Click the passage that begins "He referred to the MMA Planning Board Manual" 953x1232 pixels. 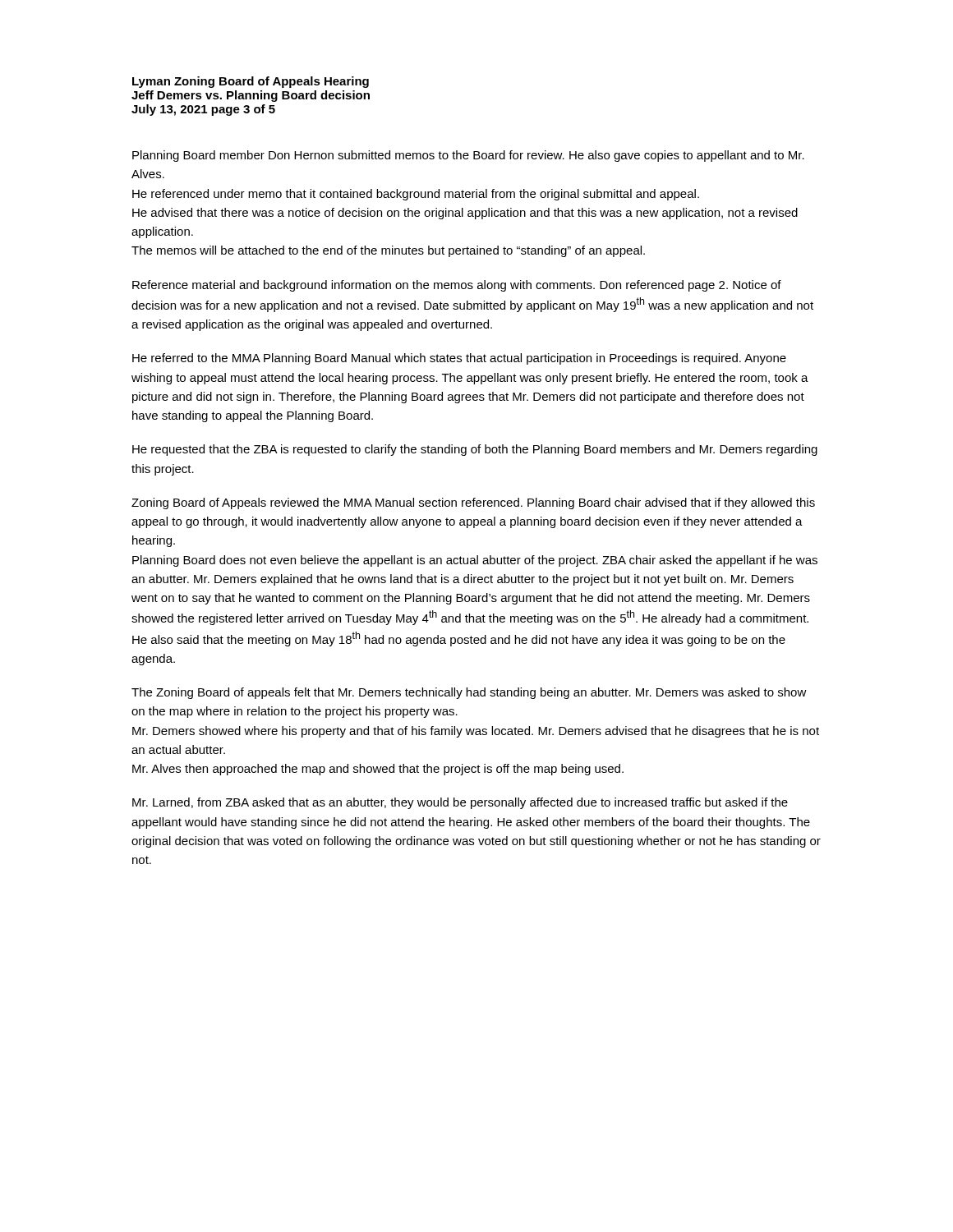click(x=470, y=387)
